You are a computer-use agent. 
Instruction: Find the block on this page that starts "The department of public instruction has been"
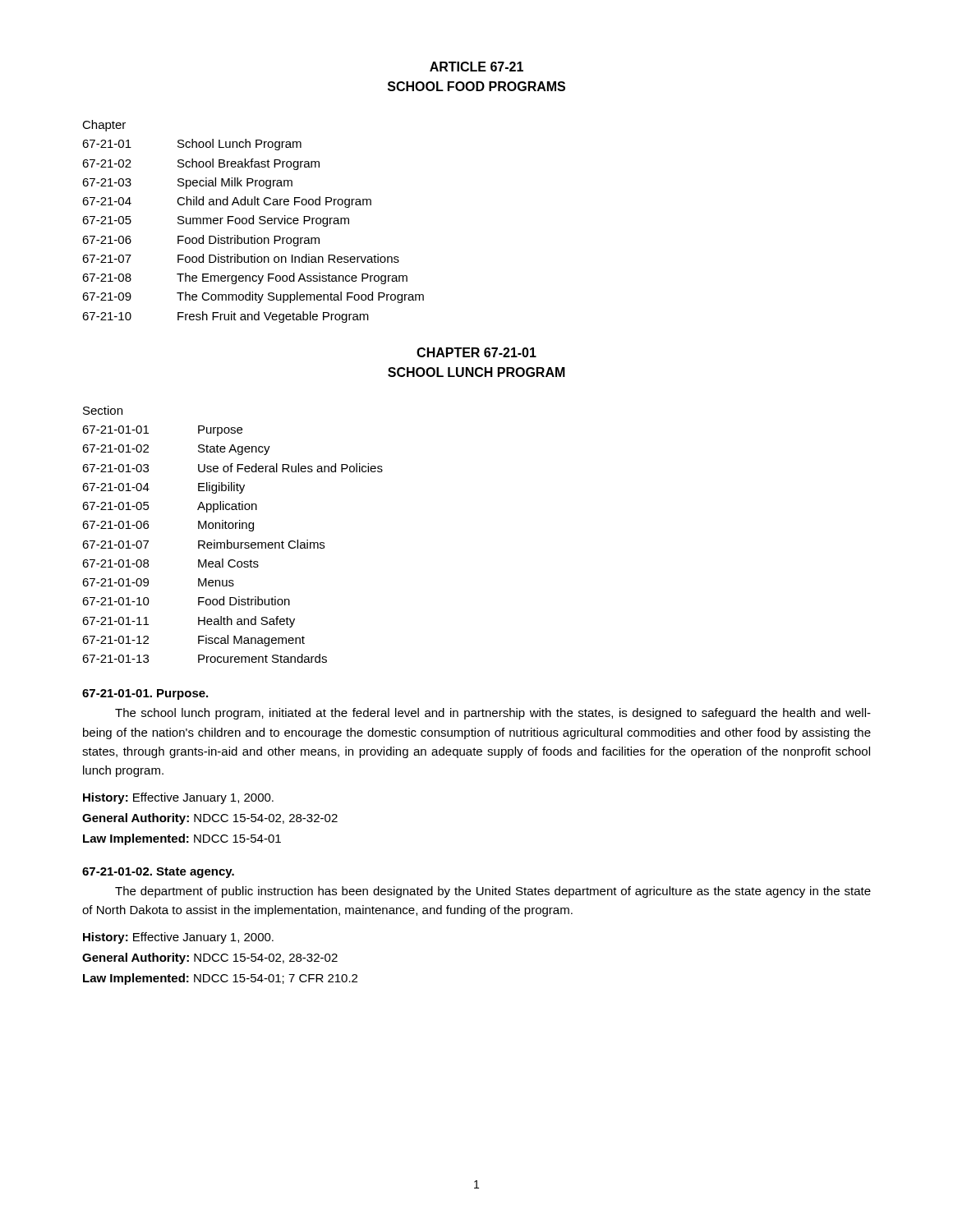click(476, 900)
